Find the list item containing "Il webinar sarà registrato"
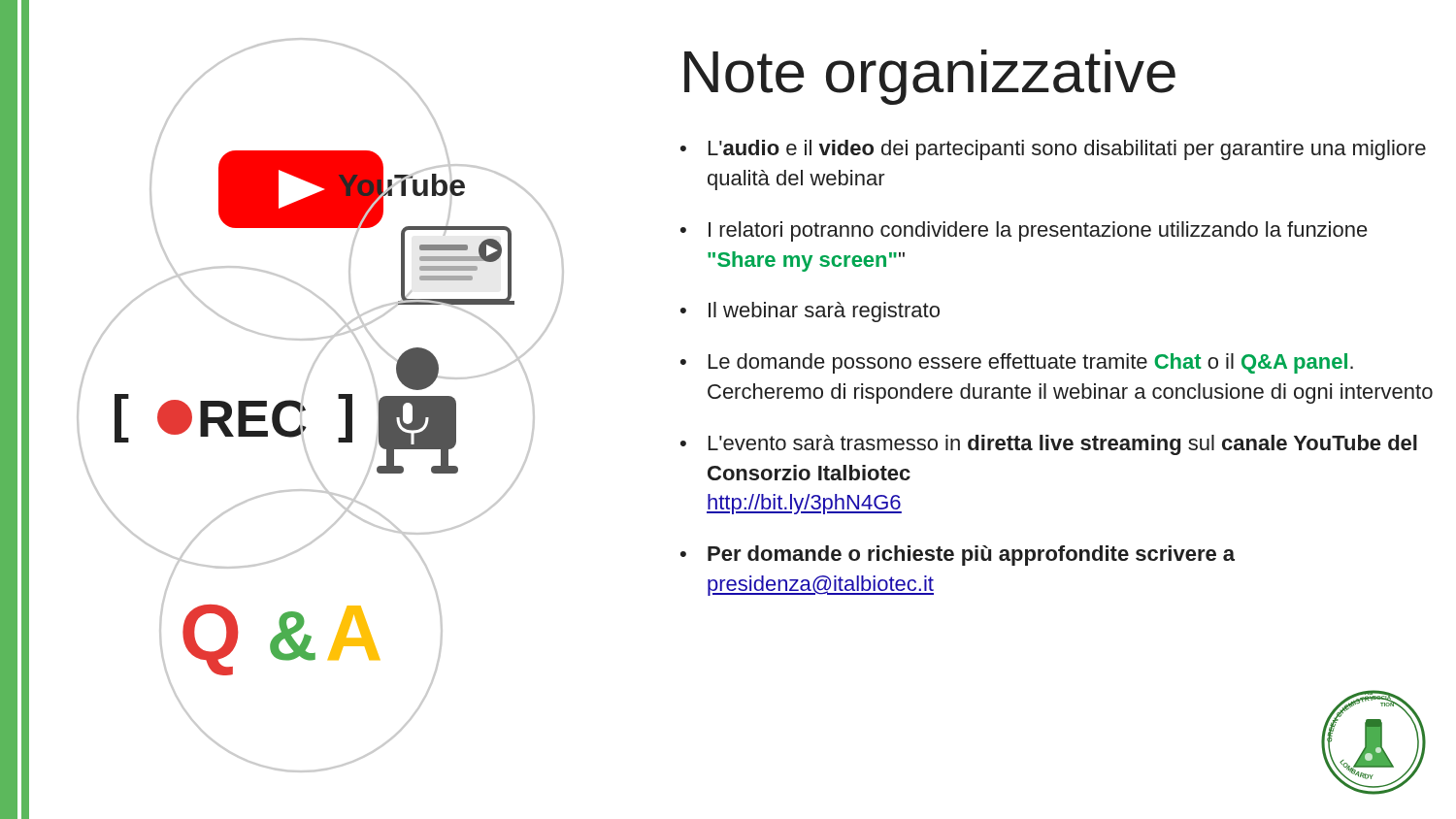Viewport: 1456px width, 819px height. click(824, 310)
